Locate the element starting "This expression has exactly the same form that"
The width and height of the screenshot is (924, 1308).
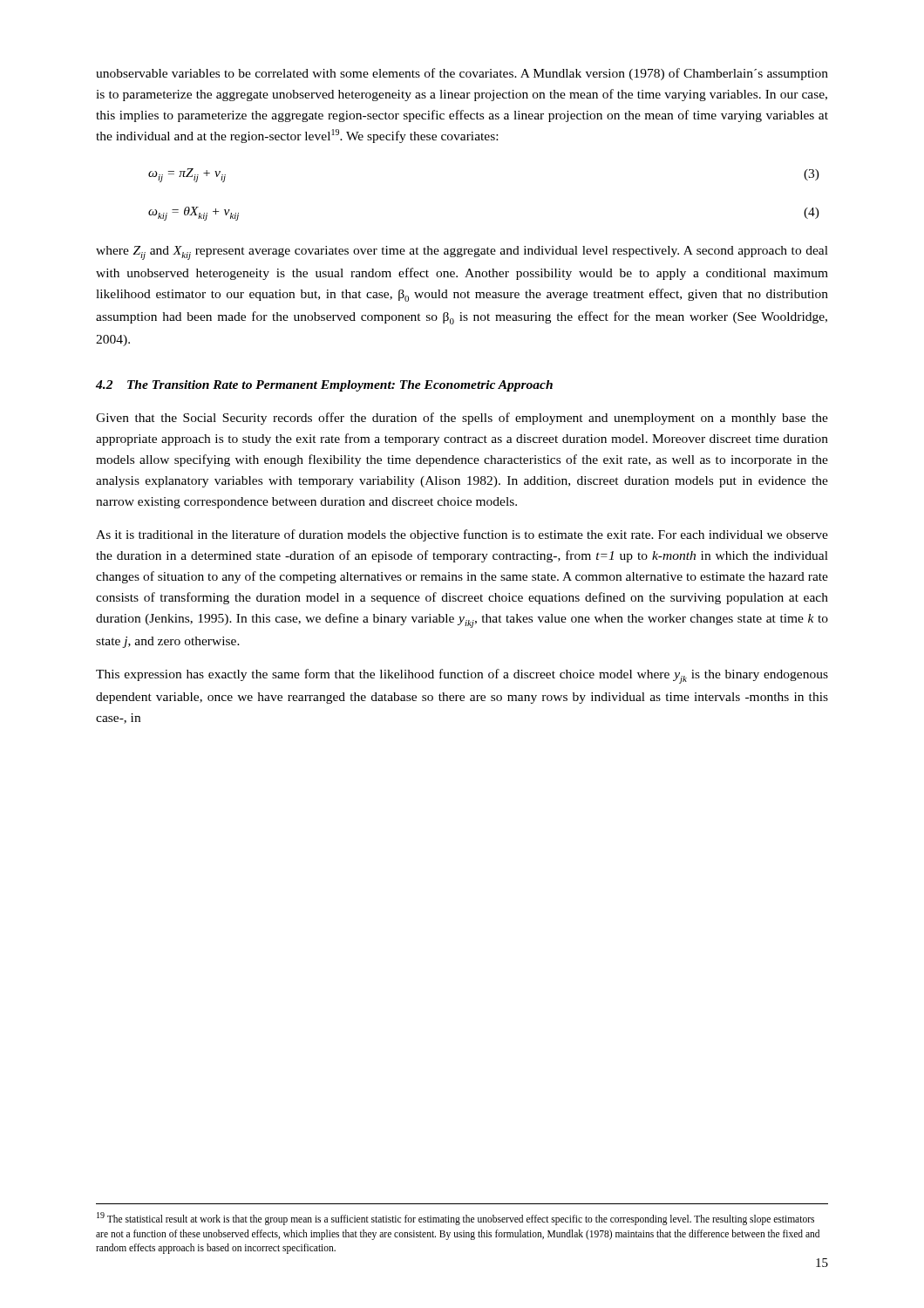point(462,696)
